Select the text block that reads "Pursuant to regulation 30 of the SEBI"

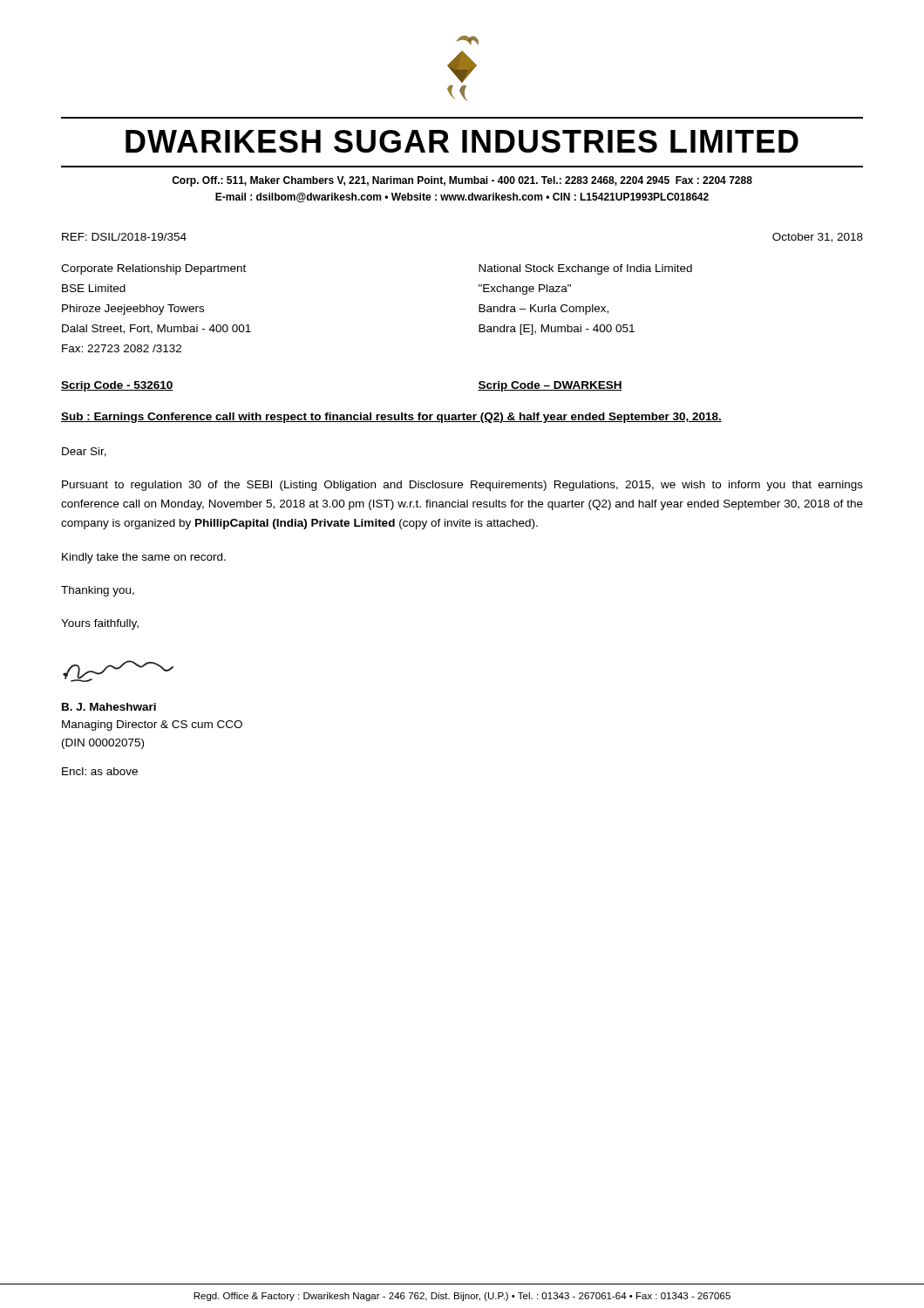tap(462, 504)
